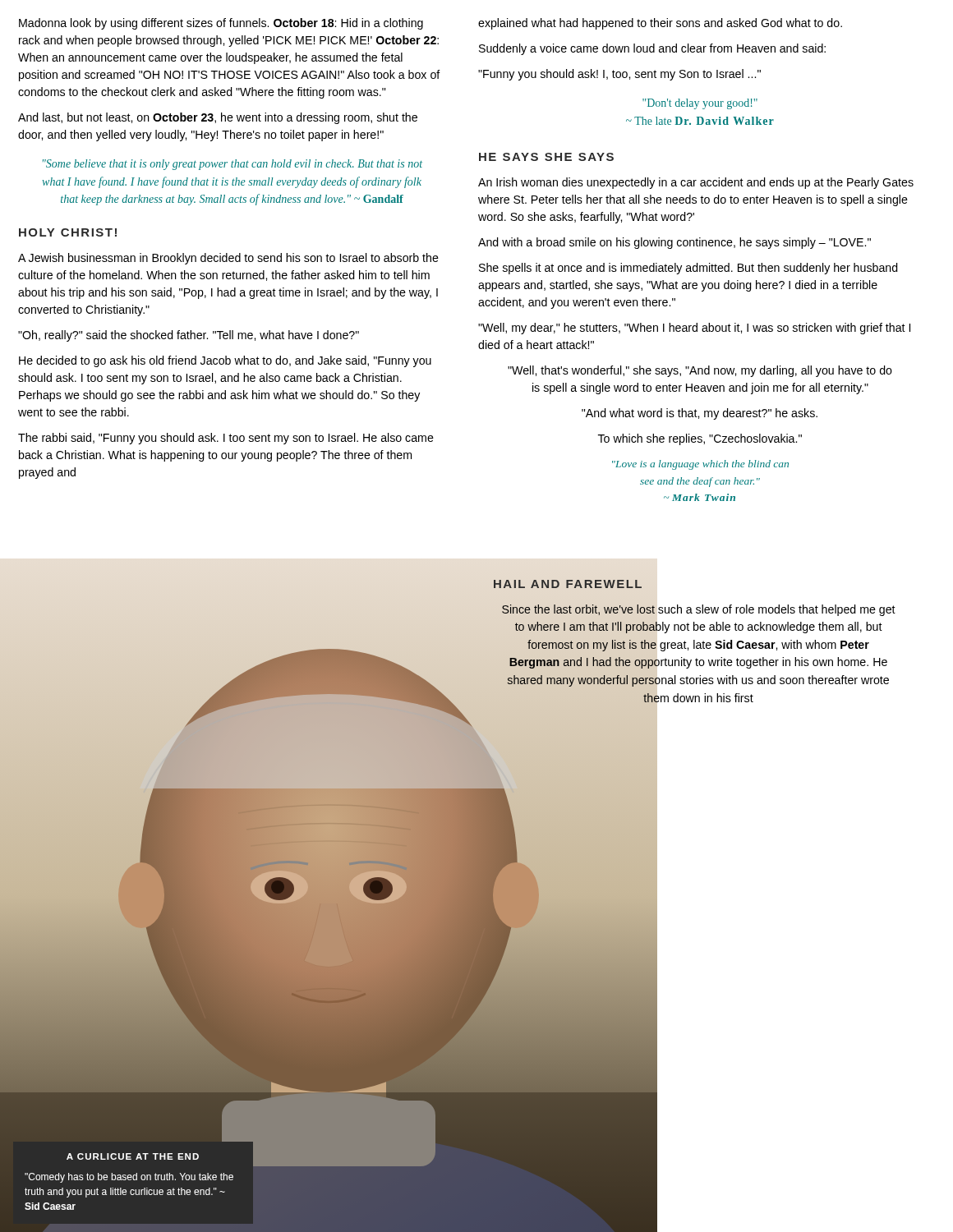Select the list item that reads "A CURLICUE AT THE END"
The image size is (953, 1232).
[x=133, y=1182]
